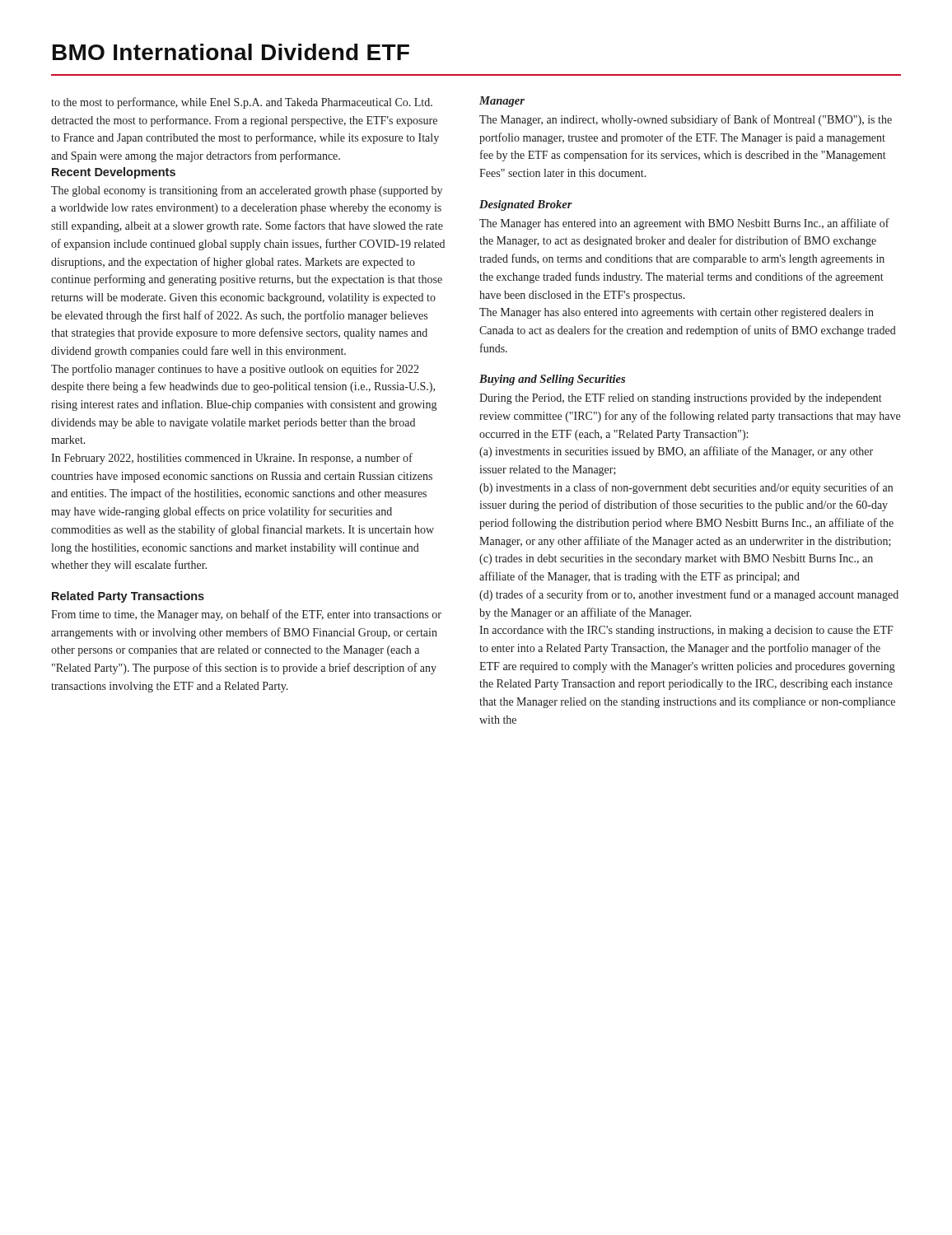
Task: Select the region starting "BMO International Dividend ETF"
Action: (231, 52)
